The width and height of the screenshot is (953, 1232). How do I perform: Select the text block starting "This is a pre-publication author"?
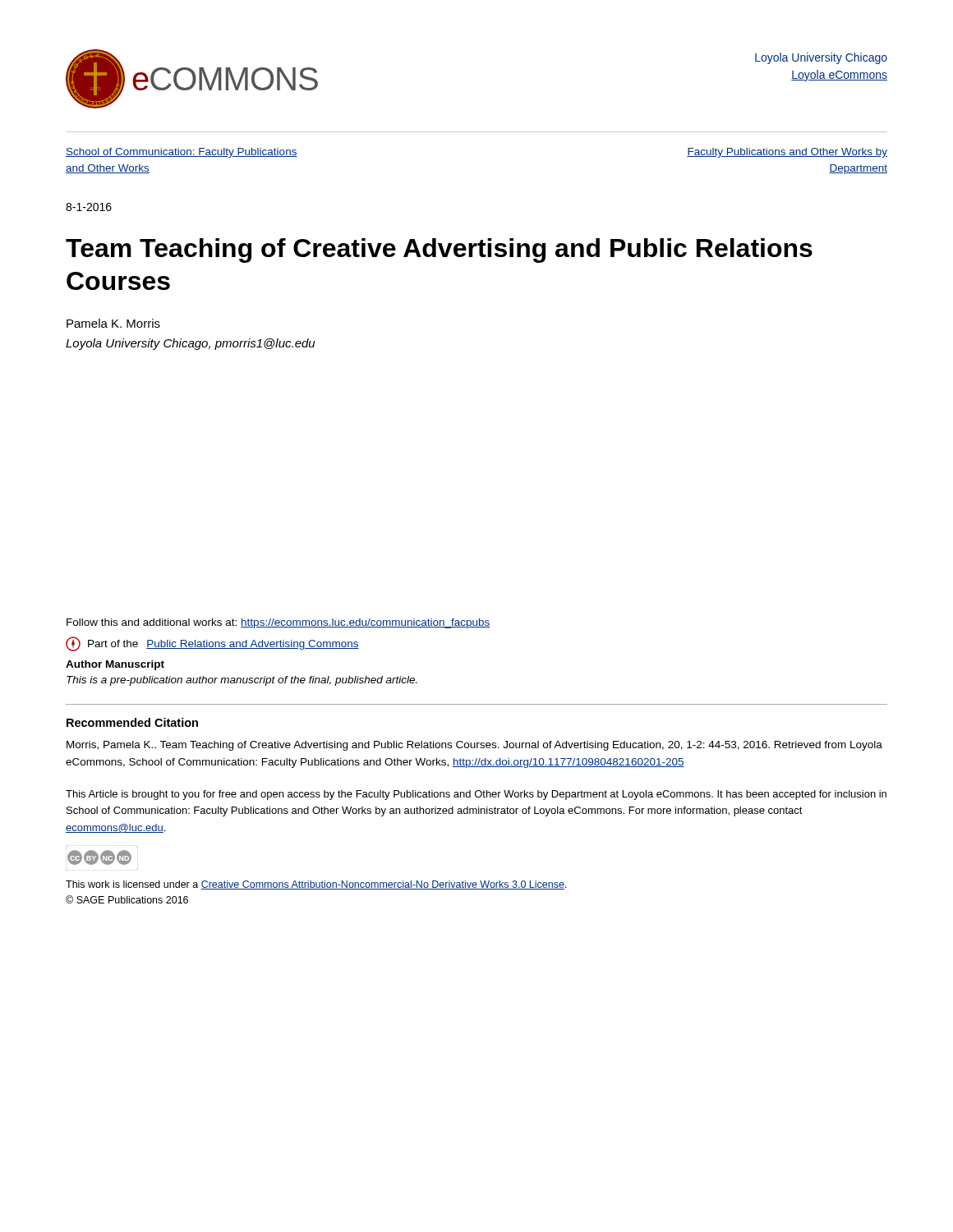(242, 679)
